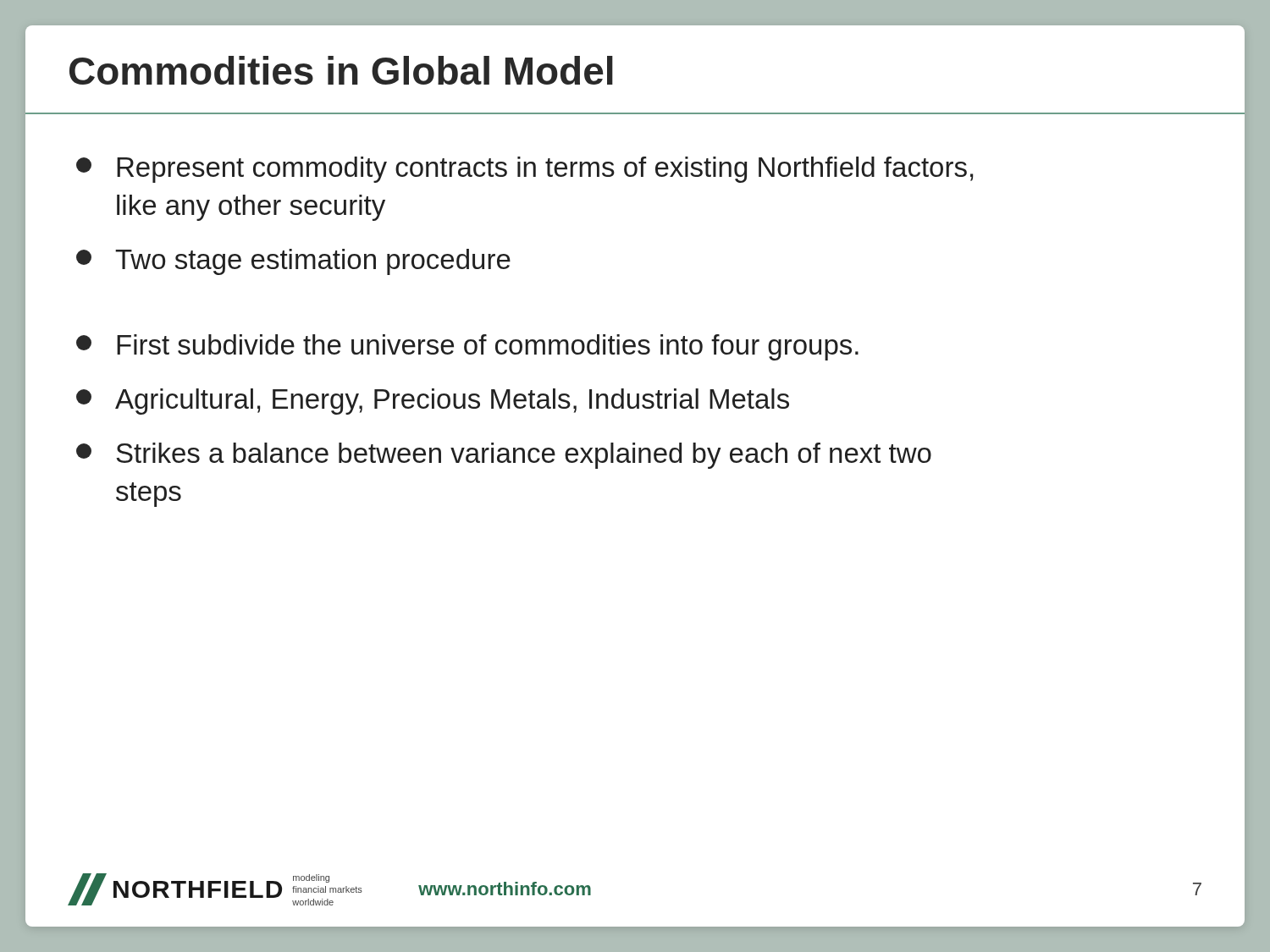Image resolution: width=1270 pixels, height=952 pixels.
Task: Find "Commodities in Global Model" on this page
Action: click(341, 71)
